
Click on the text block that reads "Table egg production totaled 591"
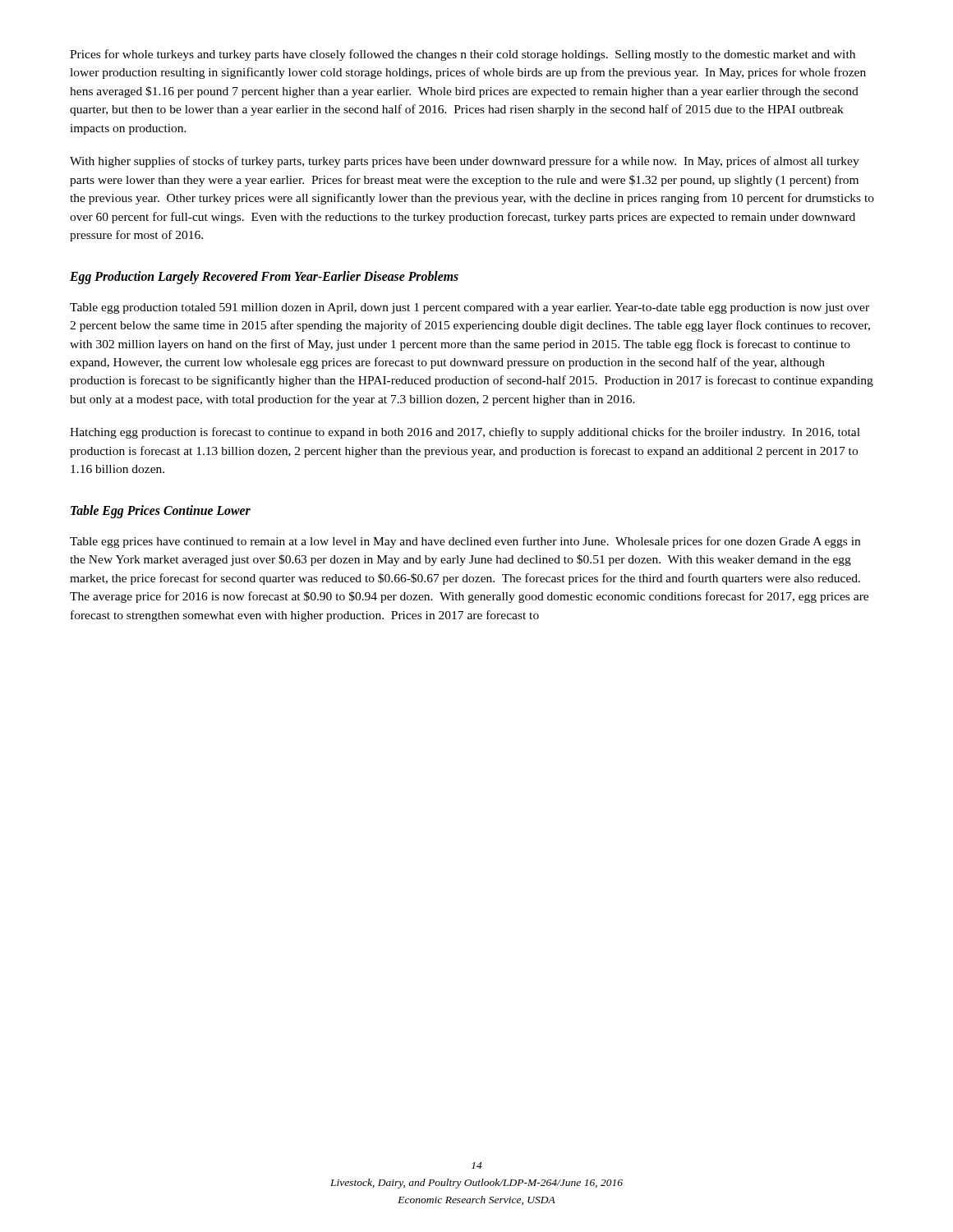(472, 353)
